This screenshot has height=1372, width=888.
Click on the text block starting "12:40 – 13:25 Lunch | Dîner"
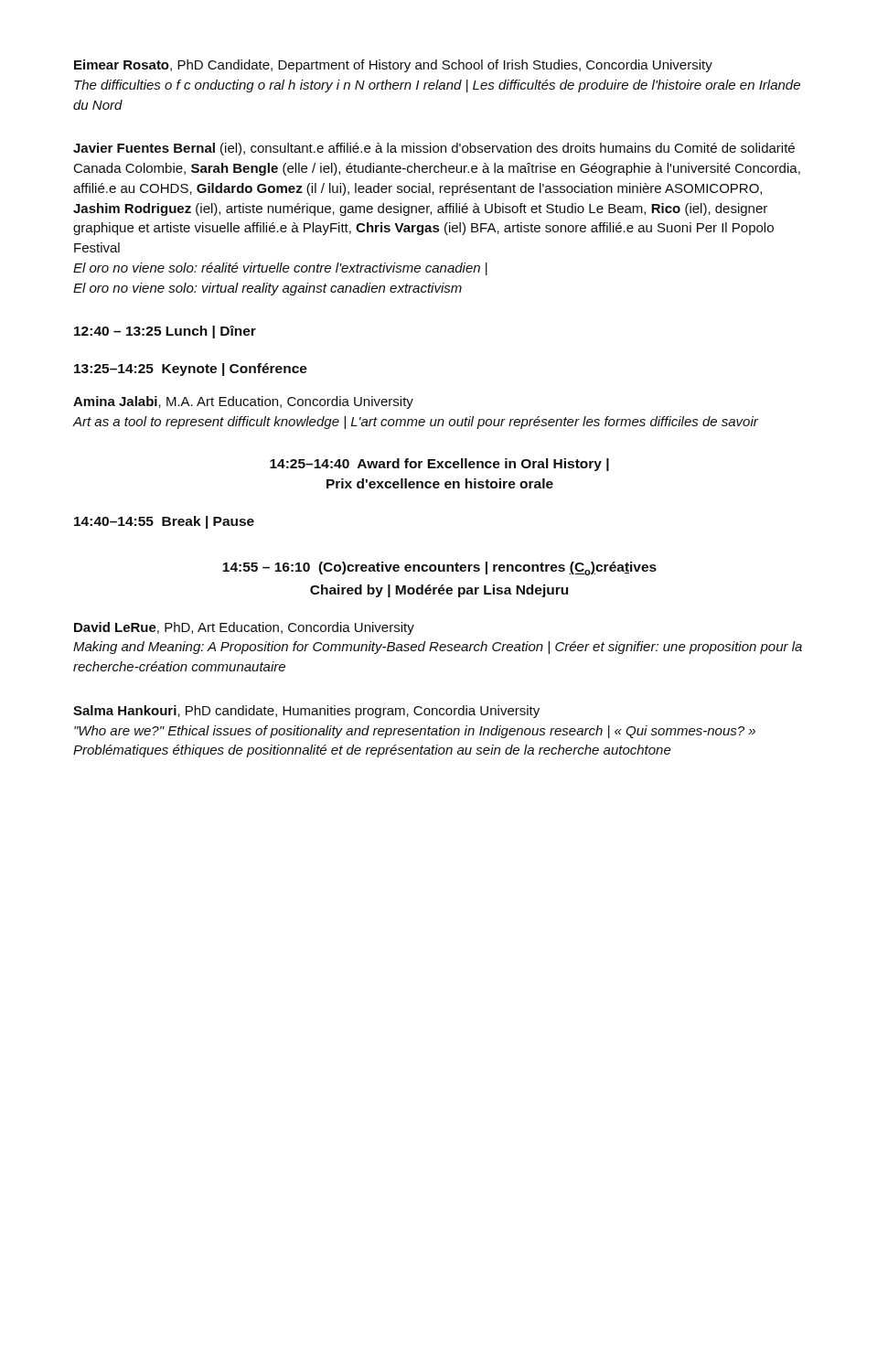165,331
